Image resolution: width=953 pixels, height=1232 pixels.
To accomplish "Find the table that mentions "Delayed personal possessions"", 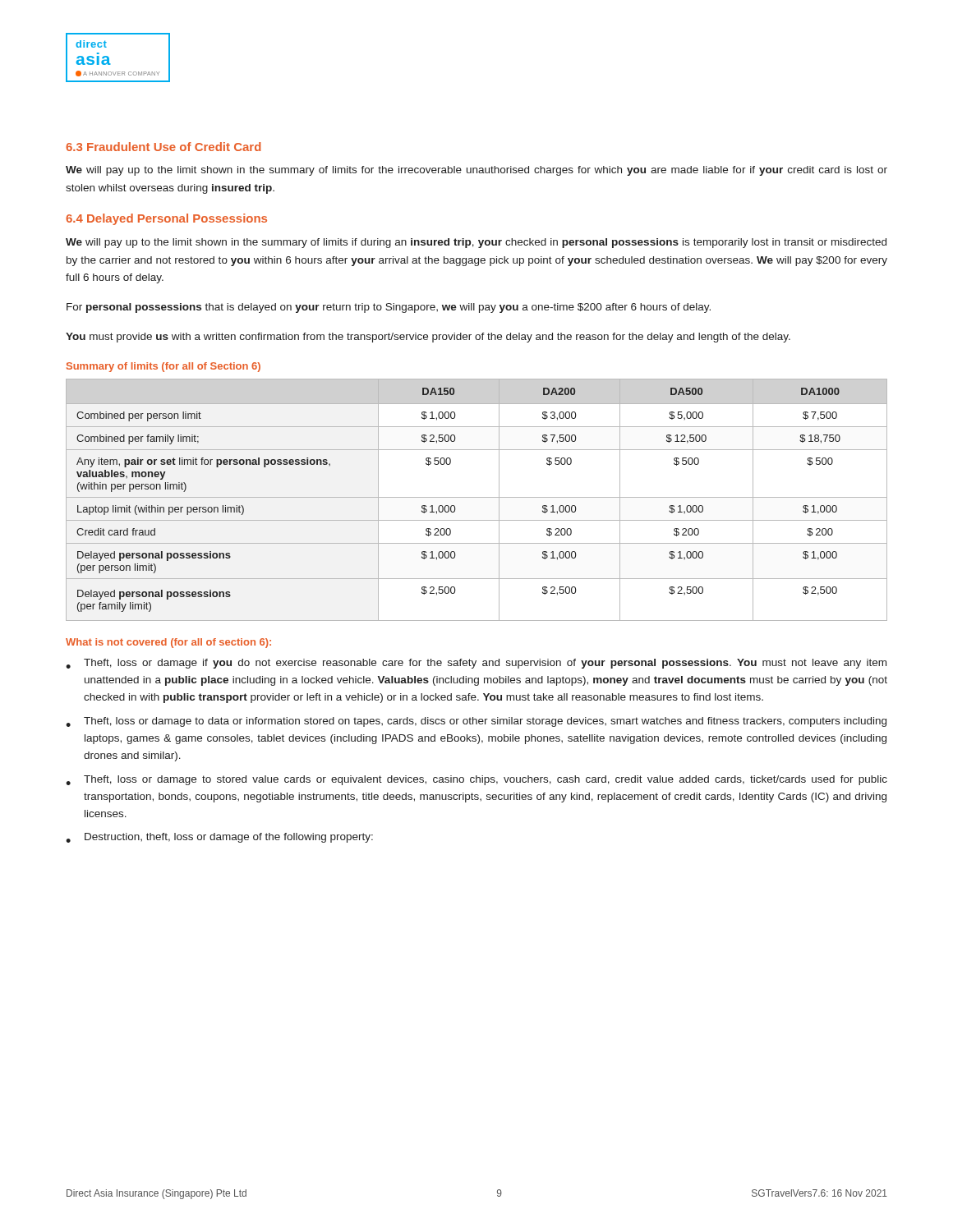I will pyautogui.click(x=476, y=500).
